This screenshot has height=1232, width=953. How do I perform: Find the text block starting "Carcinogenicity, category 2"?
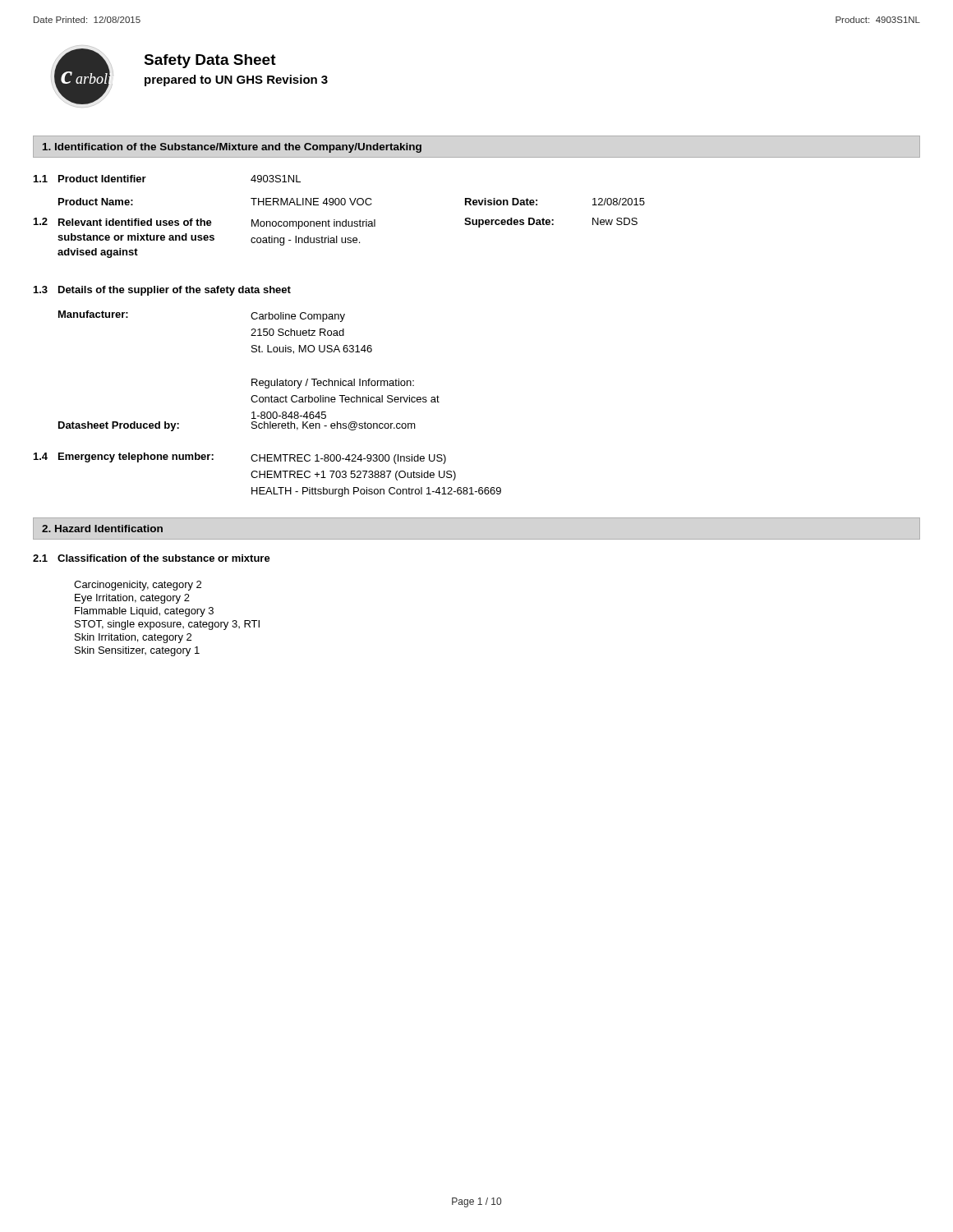click(x=138, y=584)
